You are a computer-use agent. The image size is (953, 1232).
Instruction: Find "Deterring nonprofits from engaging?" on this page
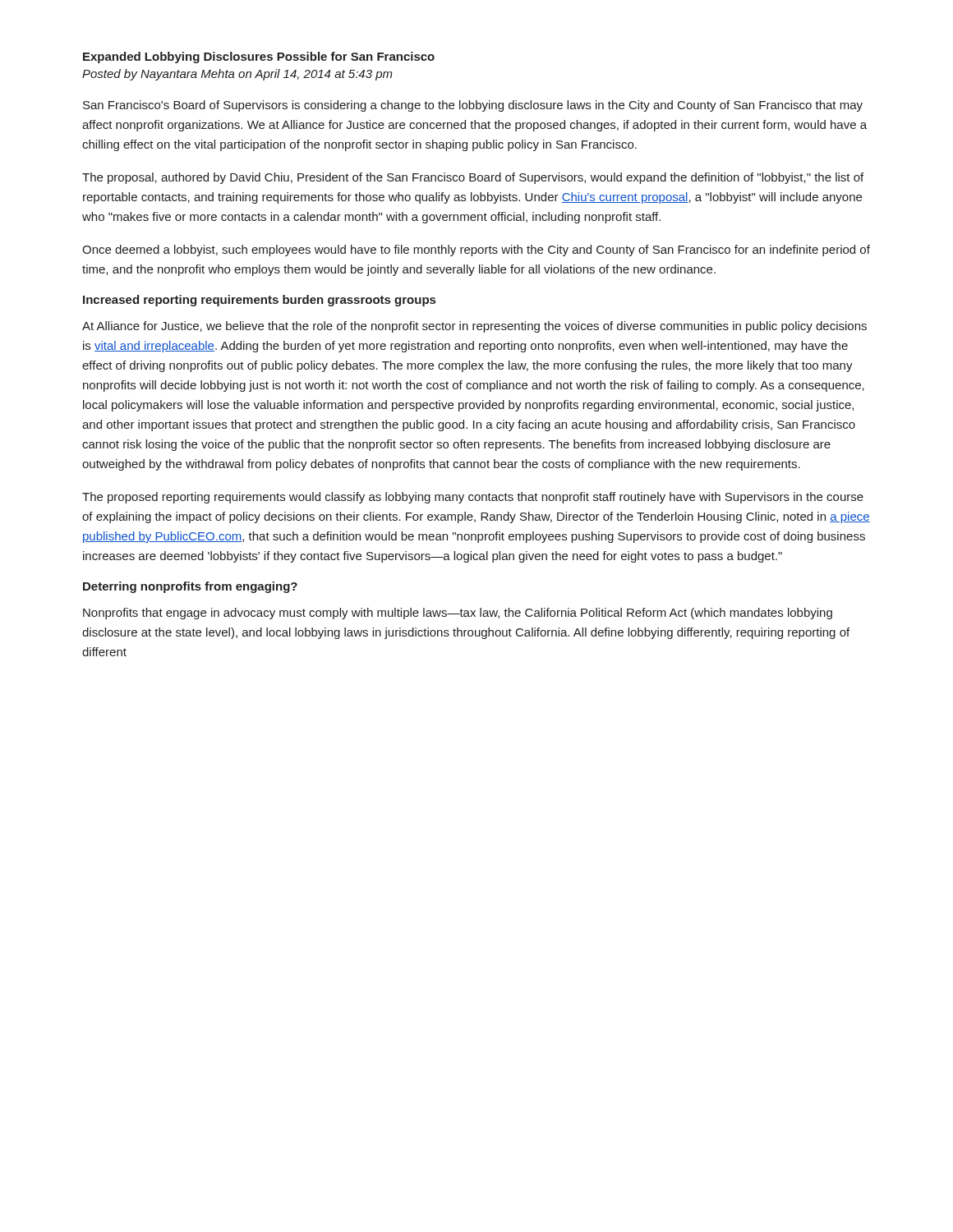[190, 586]
